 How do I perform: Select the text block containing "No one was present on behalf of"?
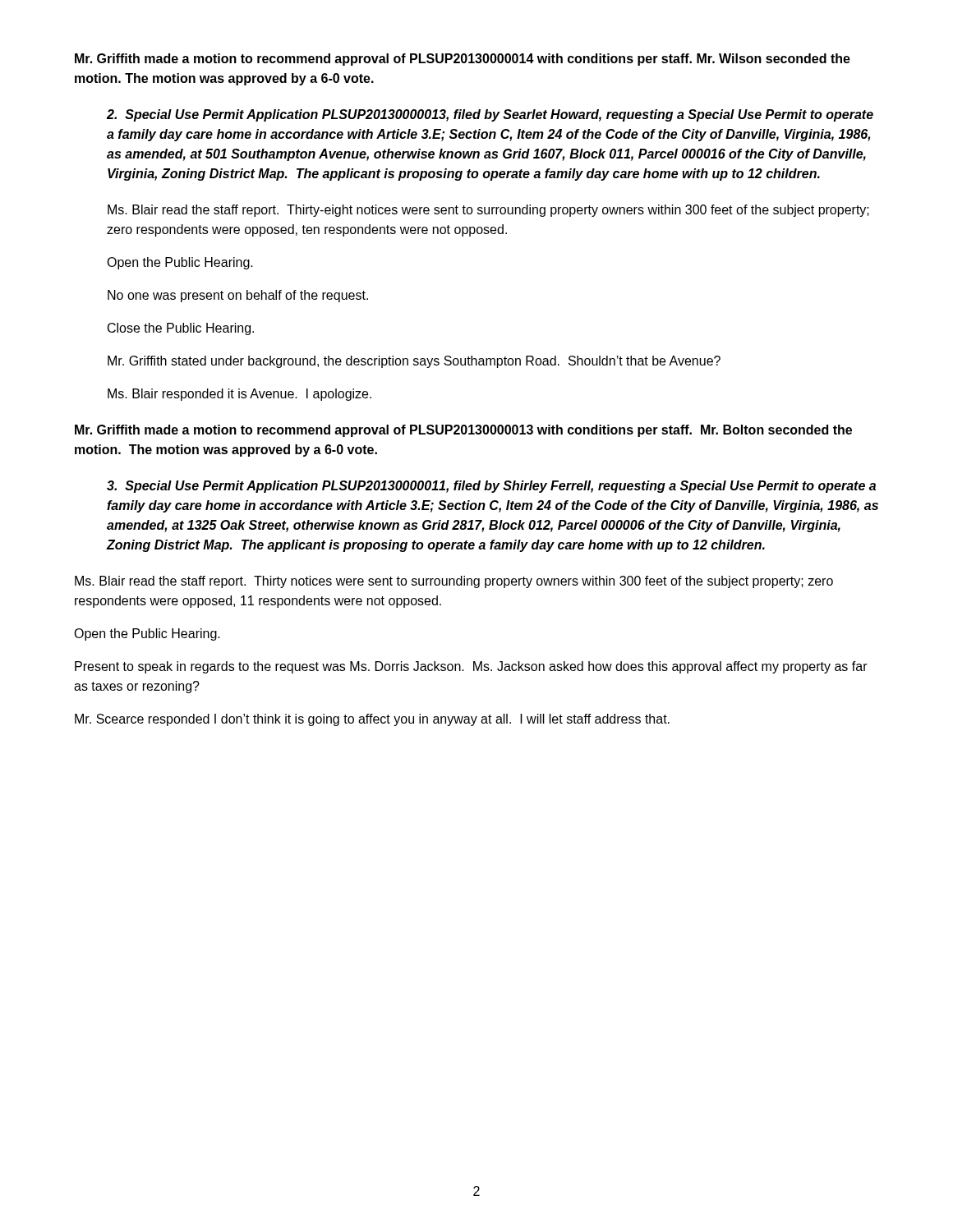click(238, 295)
